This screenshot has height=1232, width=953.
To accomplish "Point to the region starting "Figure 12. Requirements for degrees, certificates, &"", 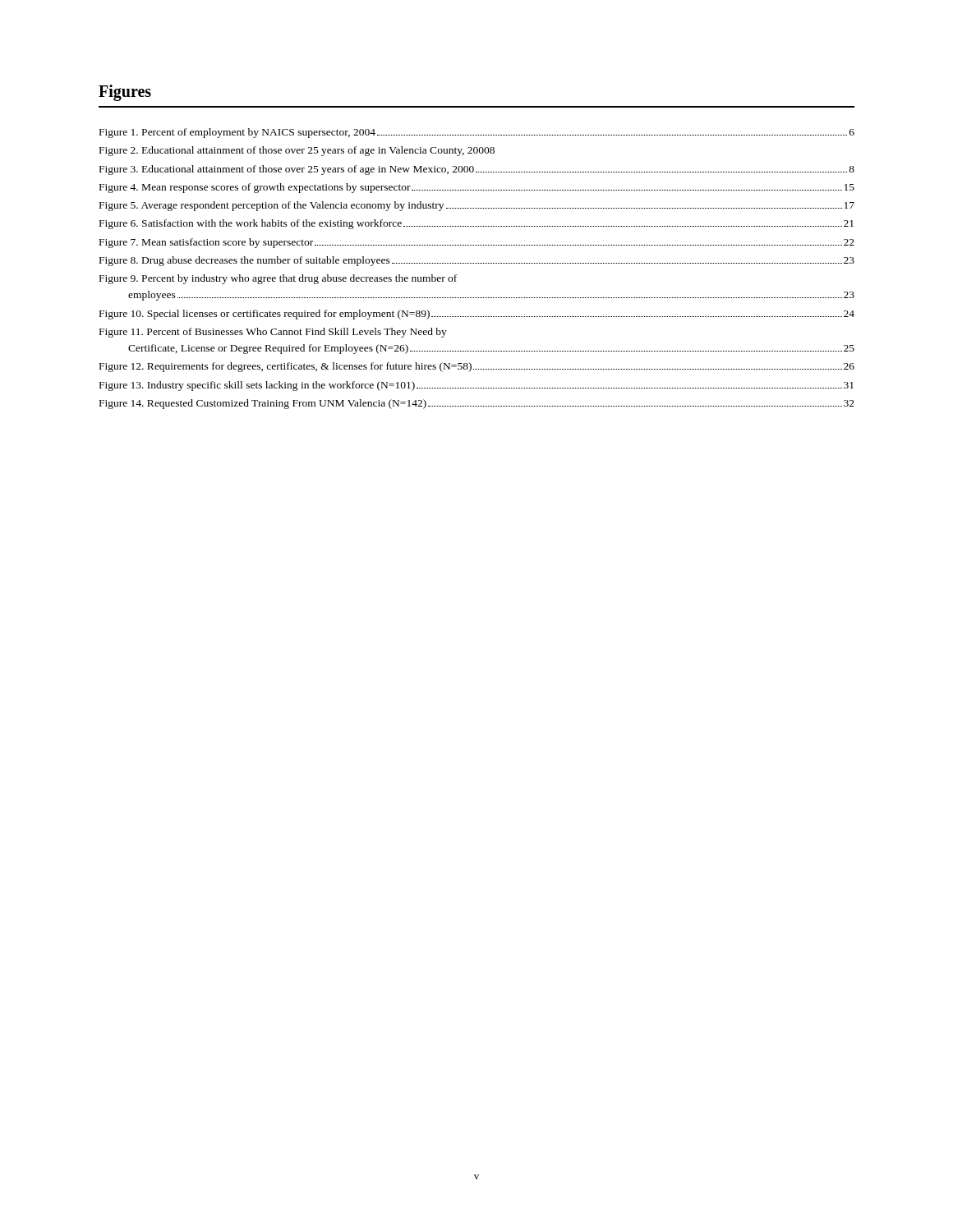I will click(x=476, y=367).
